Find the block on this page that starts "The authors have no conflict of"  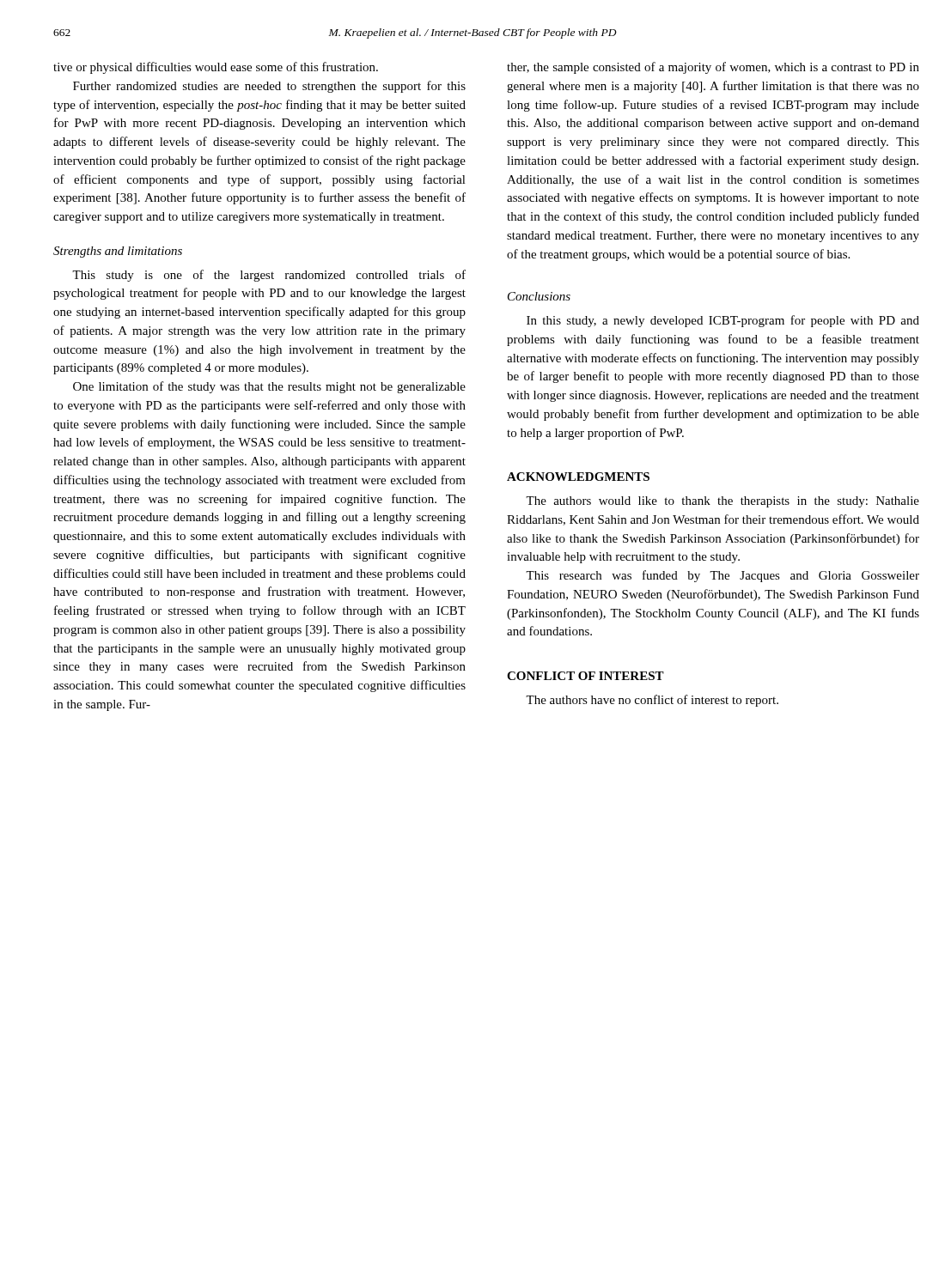[x=713, y=700]
